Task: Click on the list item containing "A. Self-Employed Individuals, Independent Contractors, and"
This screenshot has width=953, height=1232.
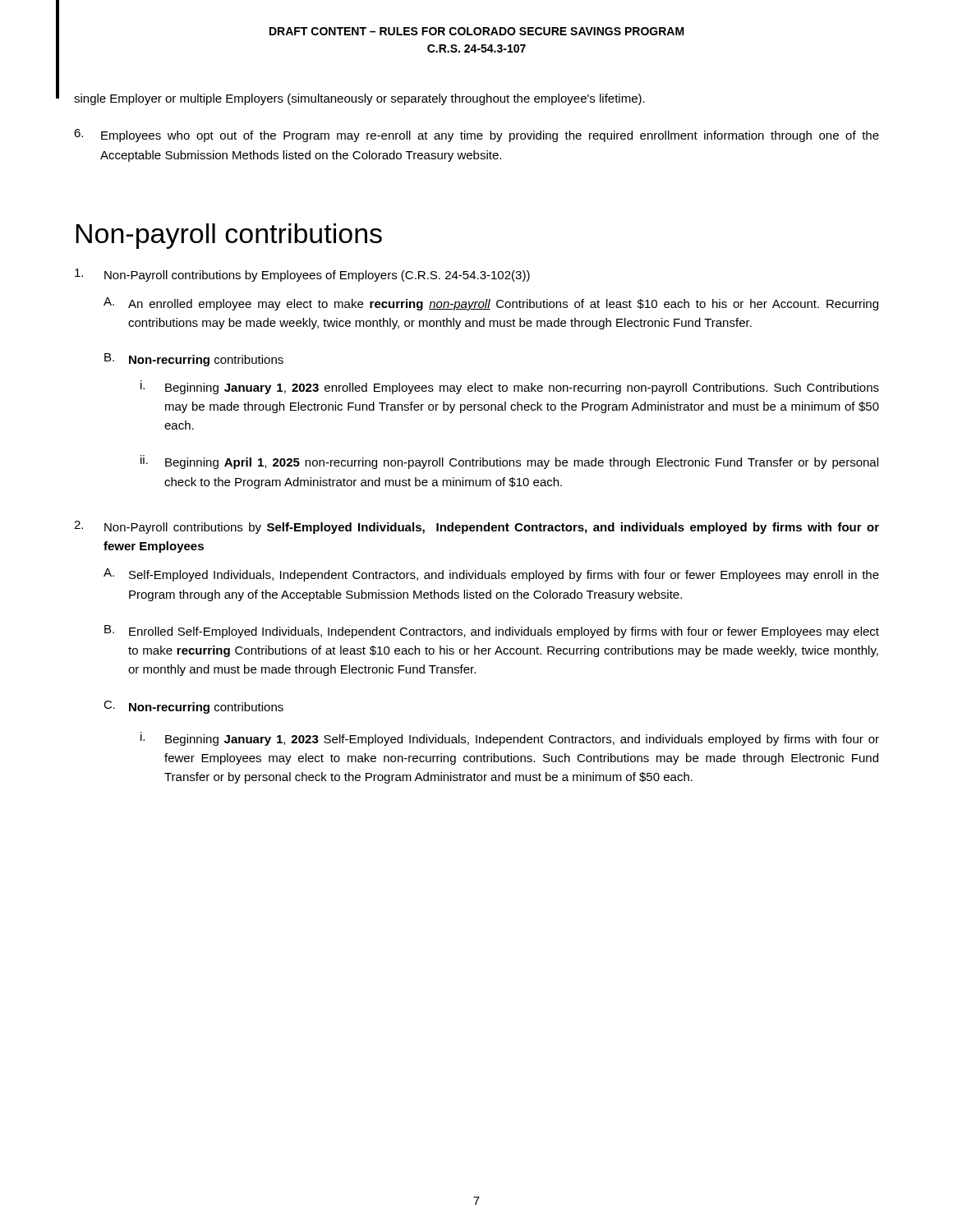Action: pos(491,584)
